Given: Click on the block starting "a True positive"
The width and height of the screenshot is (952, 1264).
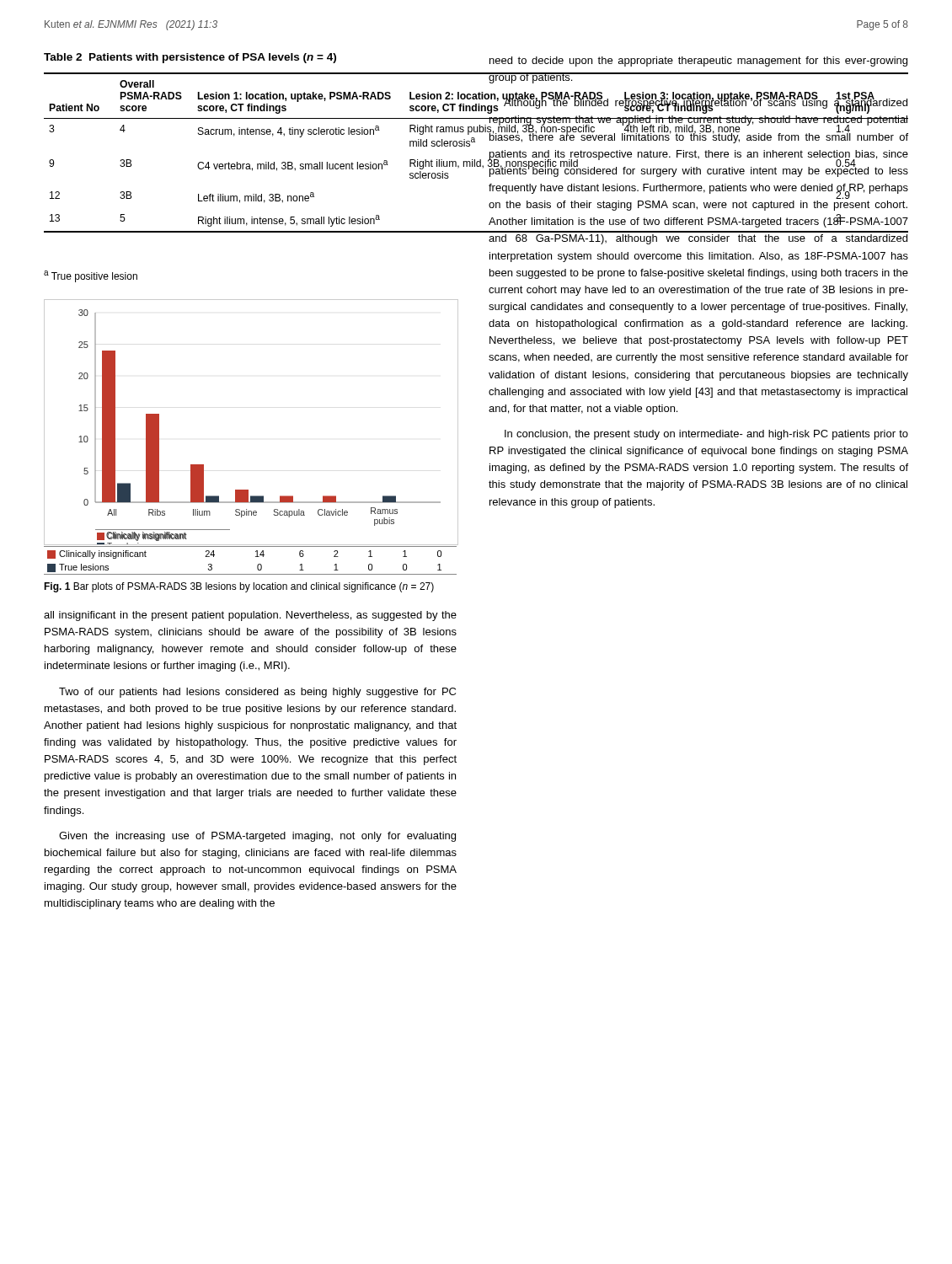Looking at the screenshot, I should tap(91, 275).
